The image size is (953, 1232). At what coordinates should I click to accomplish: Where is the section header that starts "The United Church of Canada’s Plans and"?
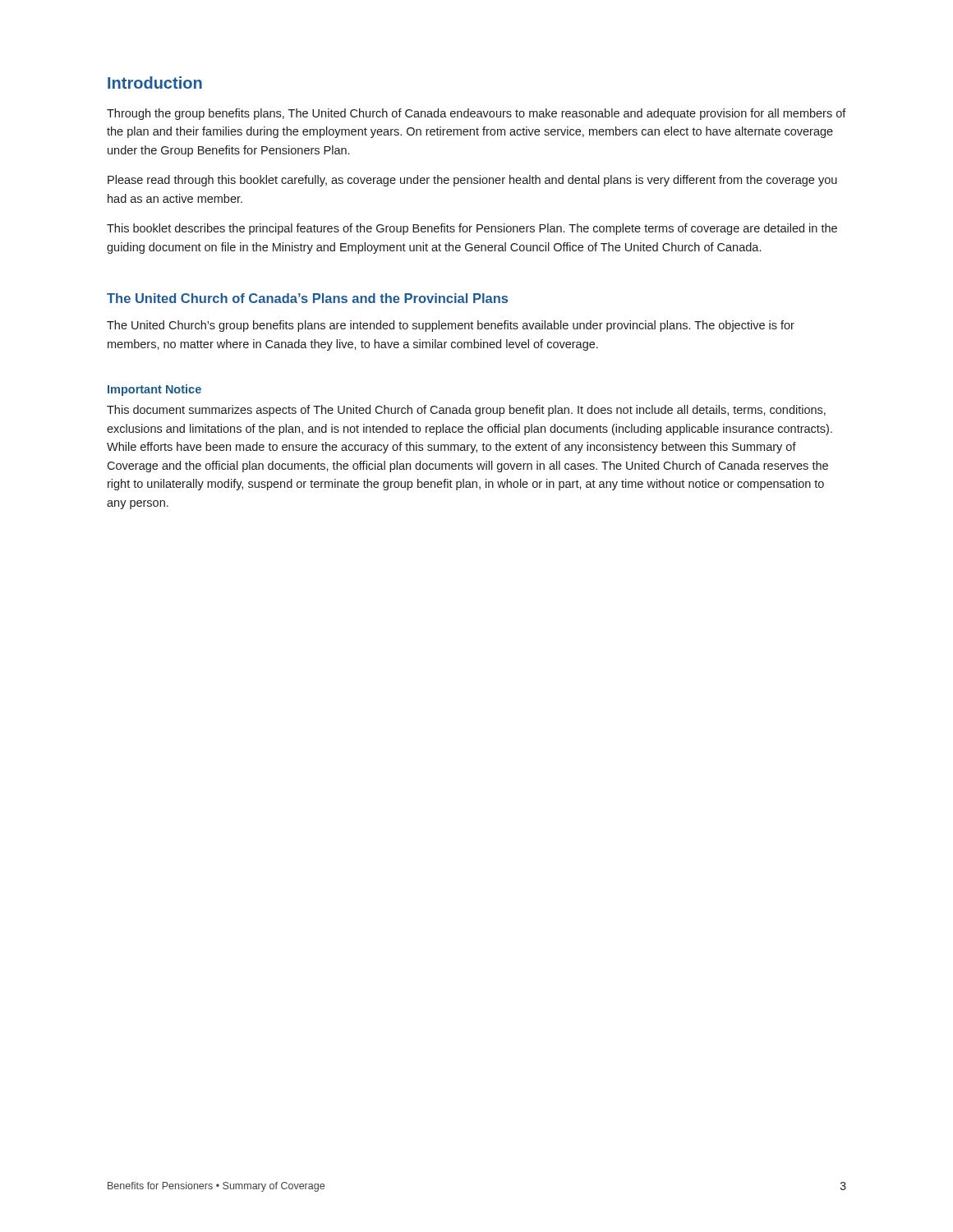tap(308, 299)
